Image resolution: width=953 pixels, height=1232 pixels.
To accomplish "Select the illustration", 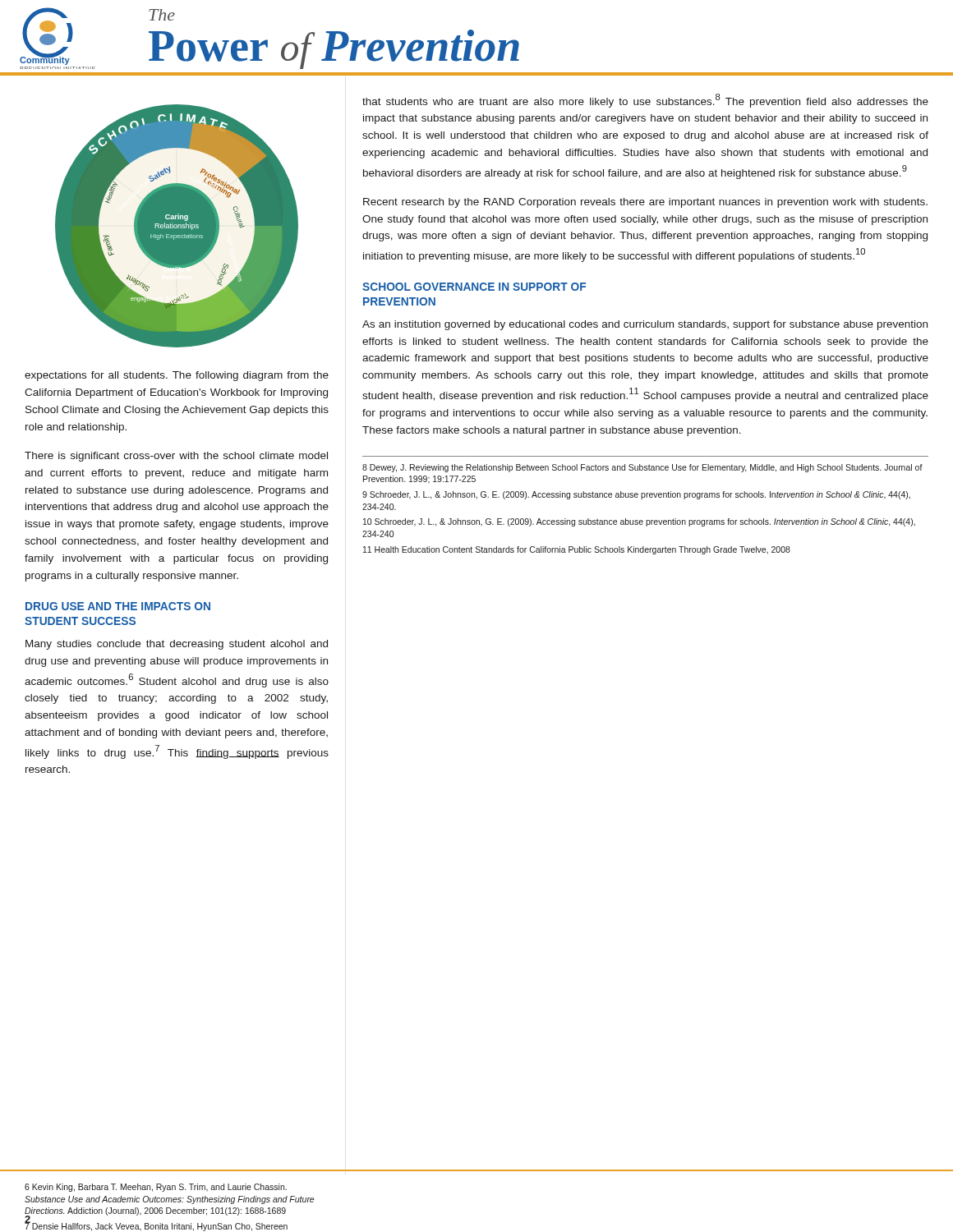I will click(177, 223).
